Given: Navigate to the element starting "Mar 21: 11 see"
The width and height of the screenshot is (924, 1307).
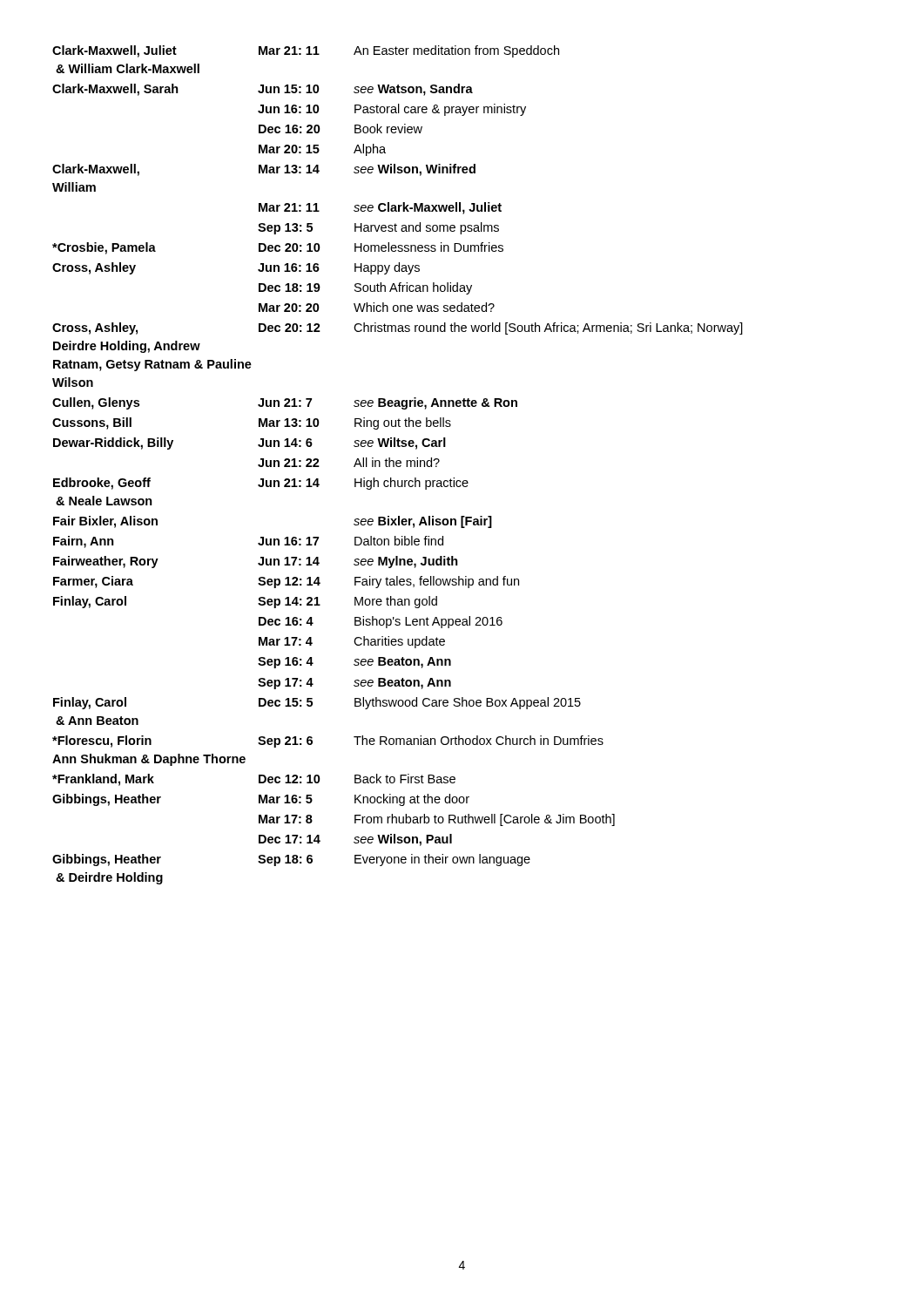Looking at the screenshot, I should coord(462,208).
